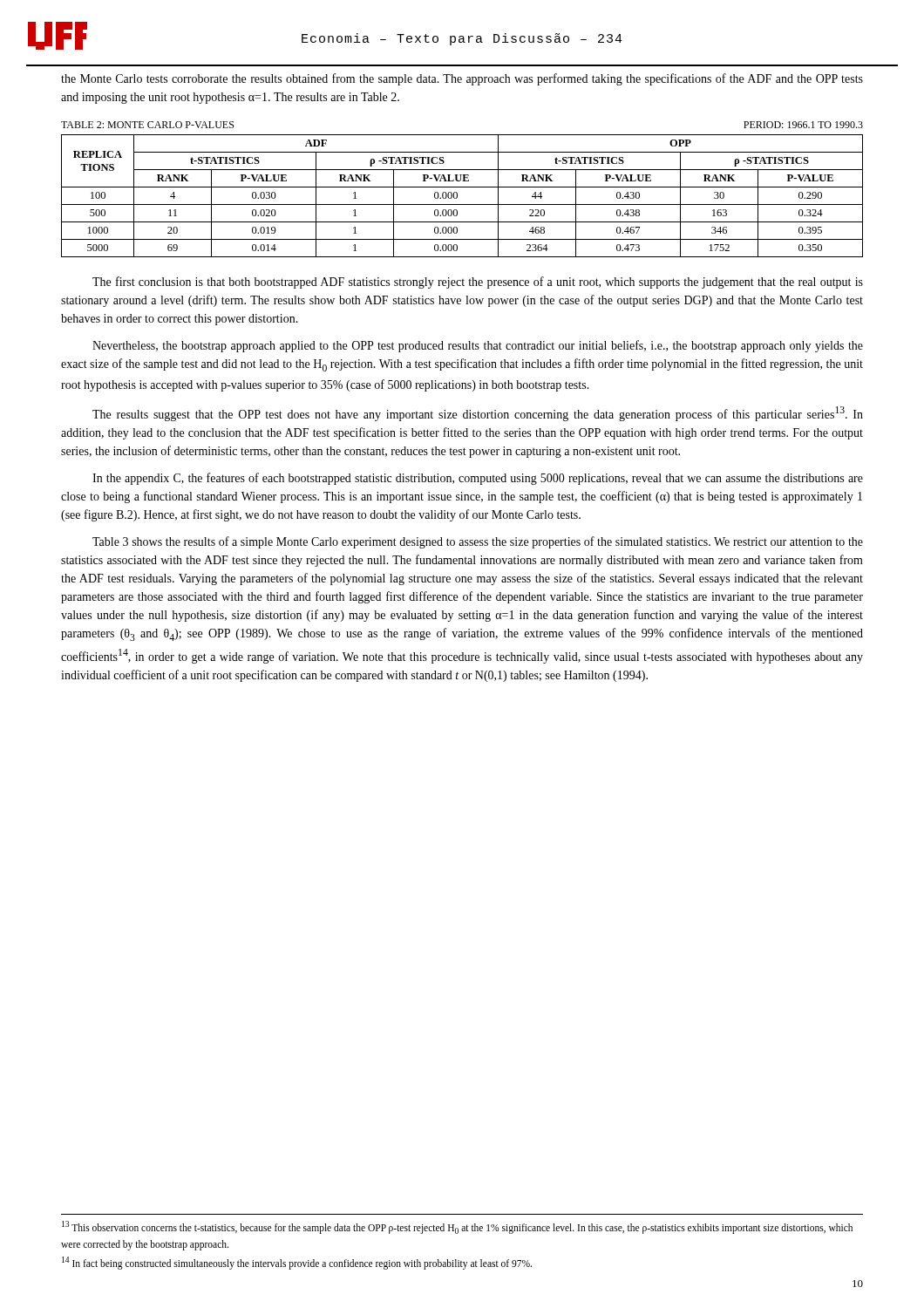This screenshot has width=924, height=1308.
Task: Where is the passage that starts "14 In fact being constructed simultaneously the"?
Action: tap(297, 1262)
